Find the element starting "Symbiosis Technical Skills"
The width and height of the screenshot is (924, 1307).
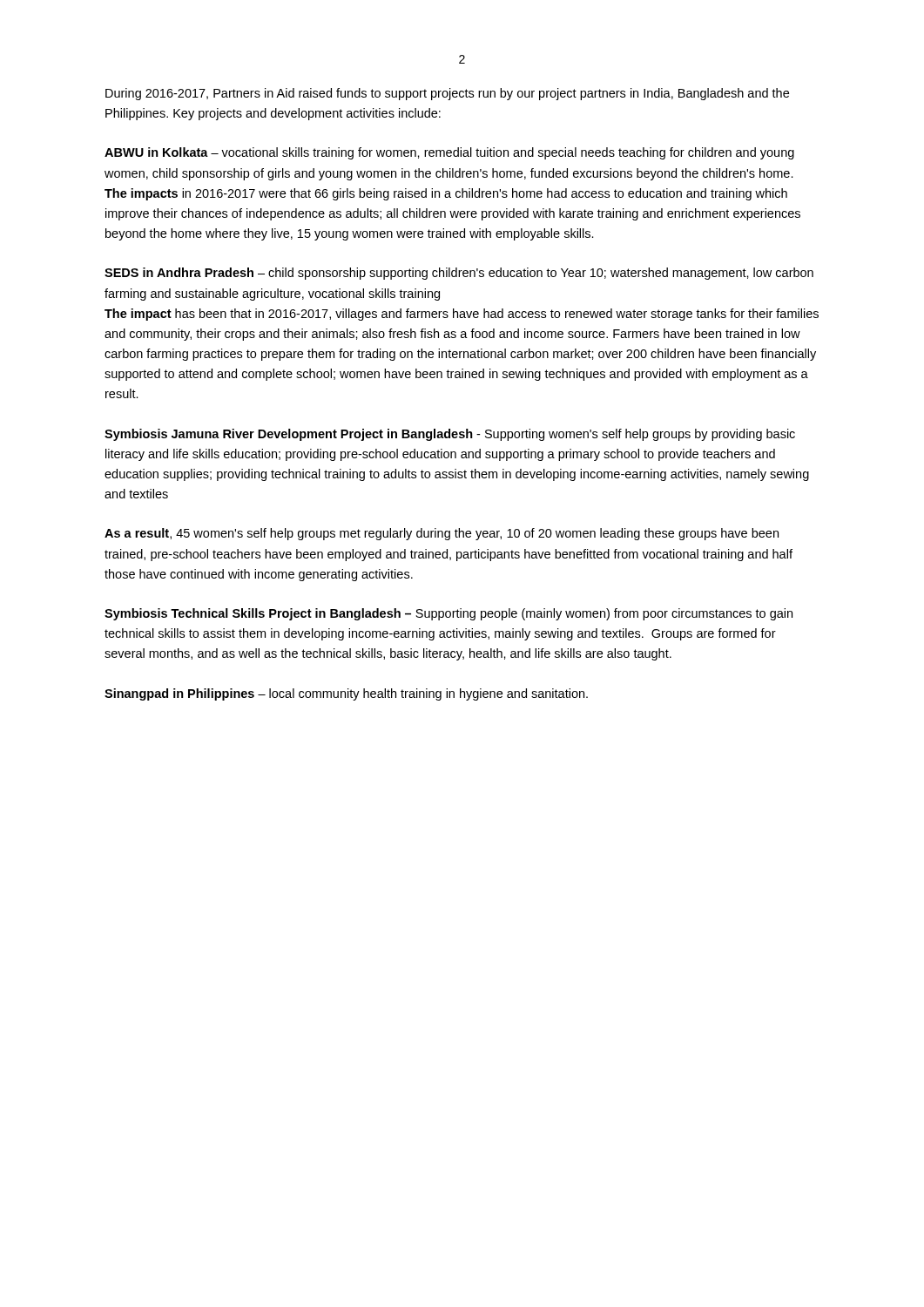pyautogui.click(x=449, y=634)
